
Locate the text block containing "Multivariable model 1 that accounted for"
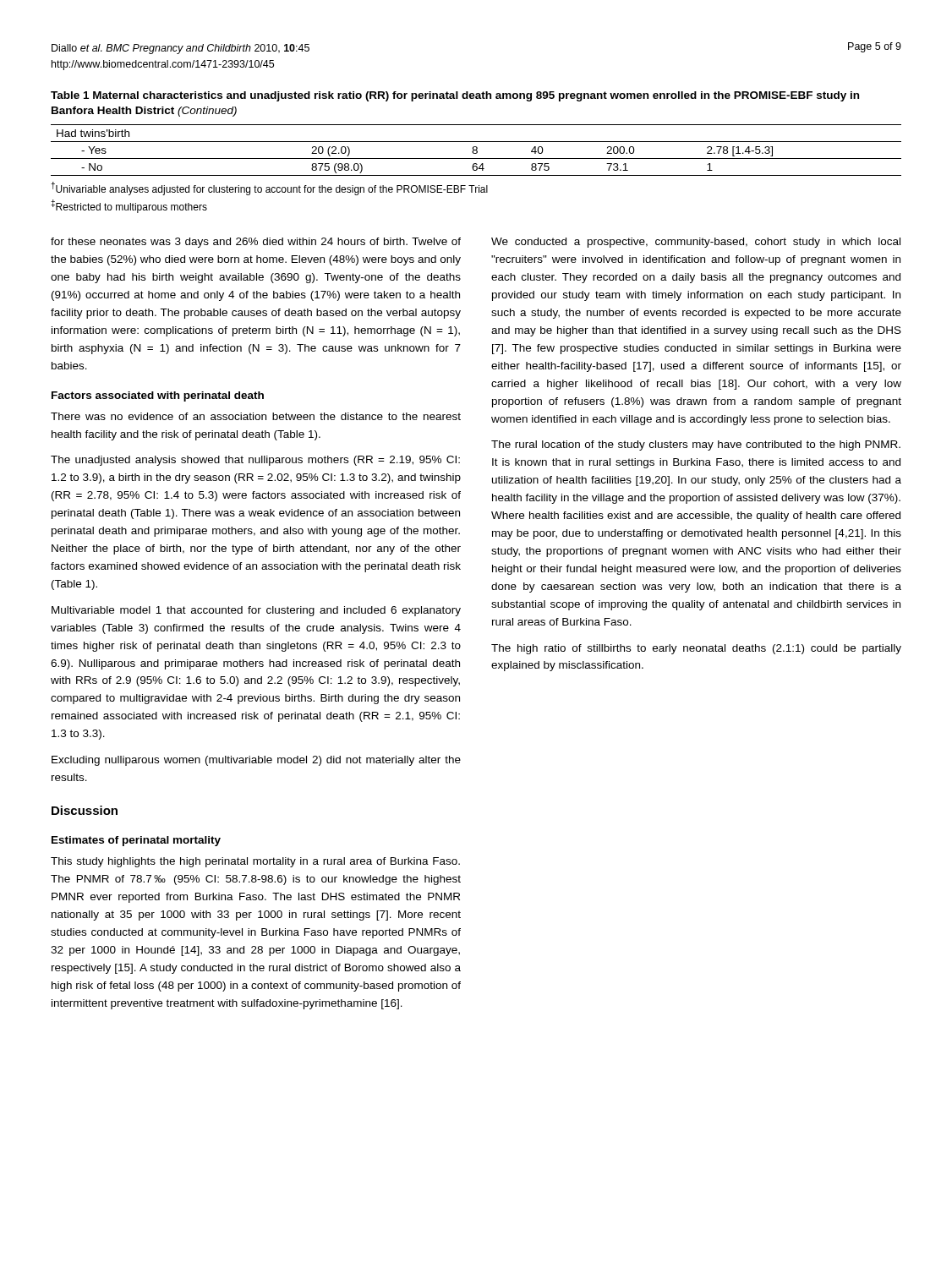256,672
